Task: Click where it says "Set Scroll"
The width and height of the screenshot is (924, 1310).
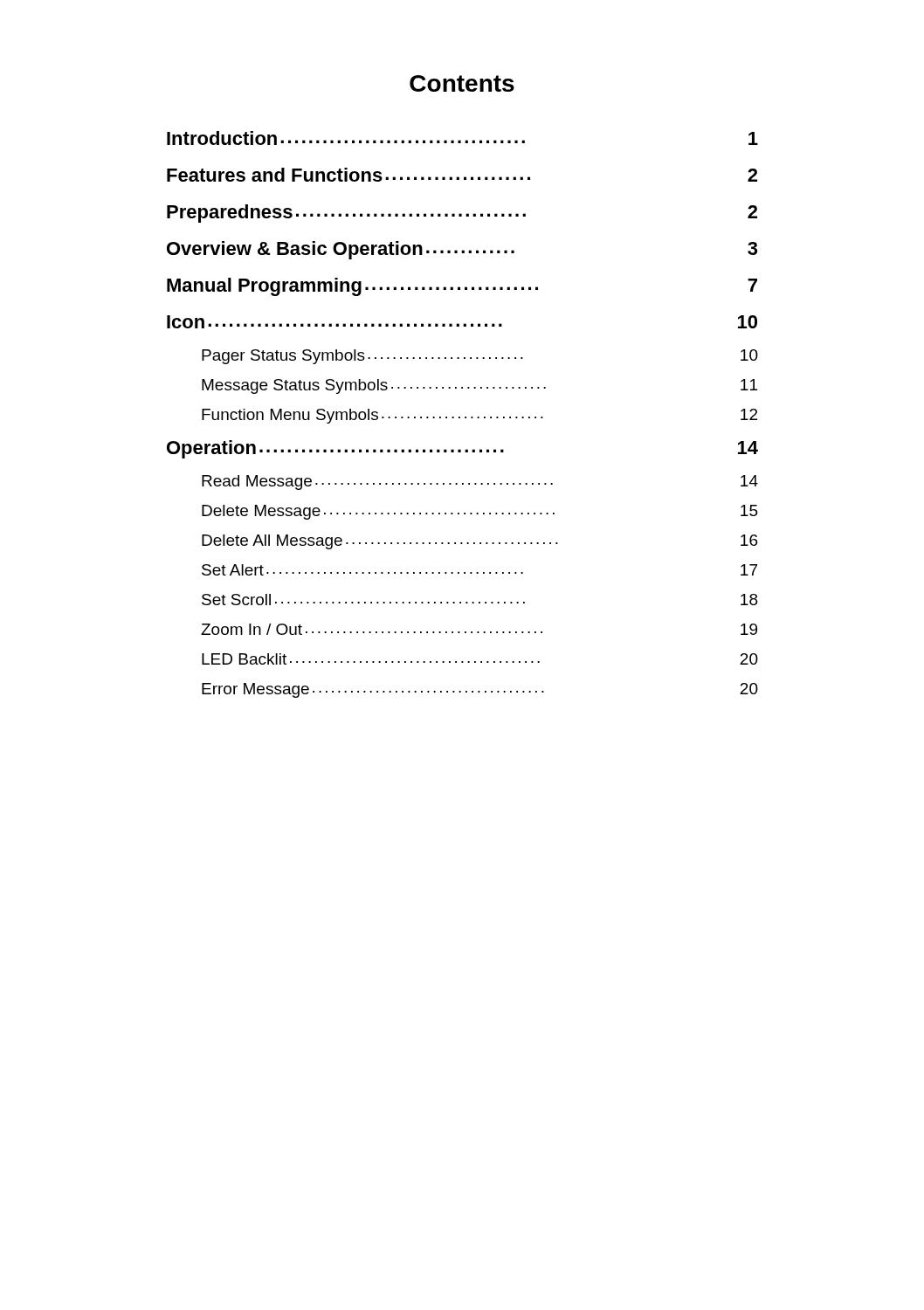Action: tap(479, 599)
